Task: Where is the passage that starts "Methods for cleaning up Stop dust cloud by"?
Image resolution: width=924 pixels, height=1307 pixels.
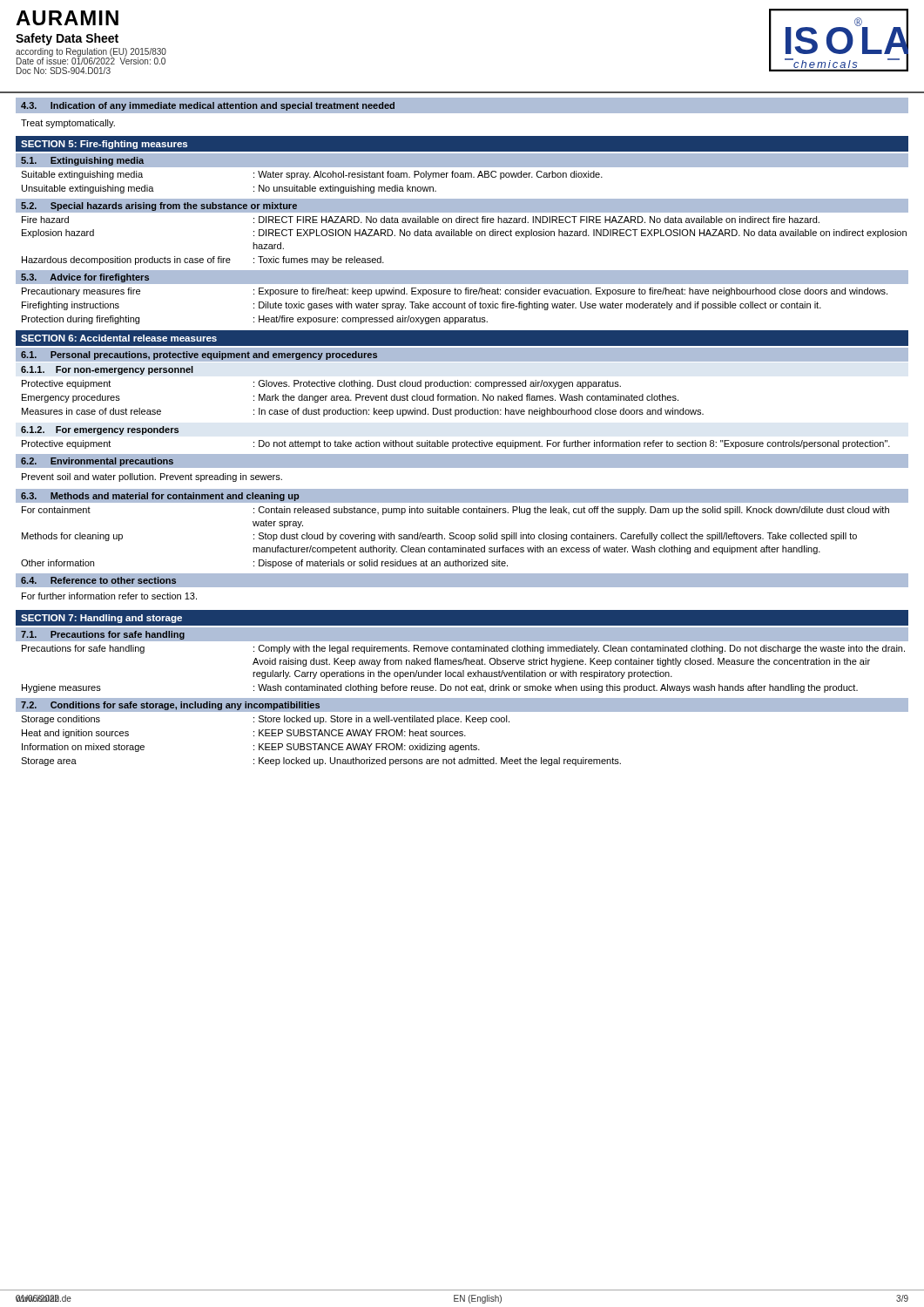Action: click(x=462, y=543)
